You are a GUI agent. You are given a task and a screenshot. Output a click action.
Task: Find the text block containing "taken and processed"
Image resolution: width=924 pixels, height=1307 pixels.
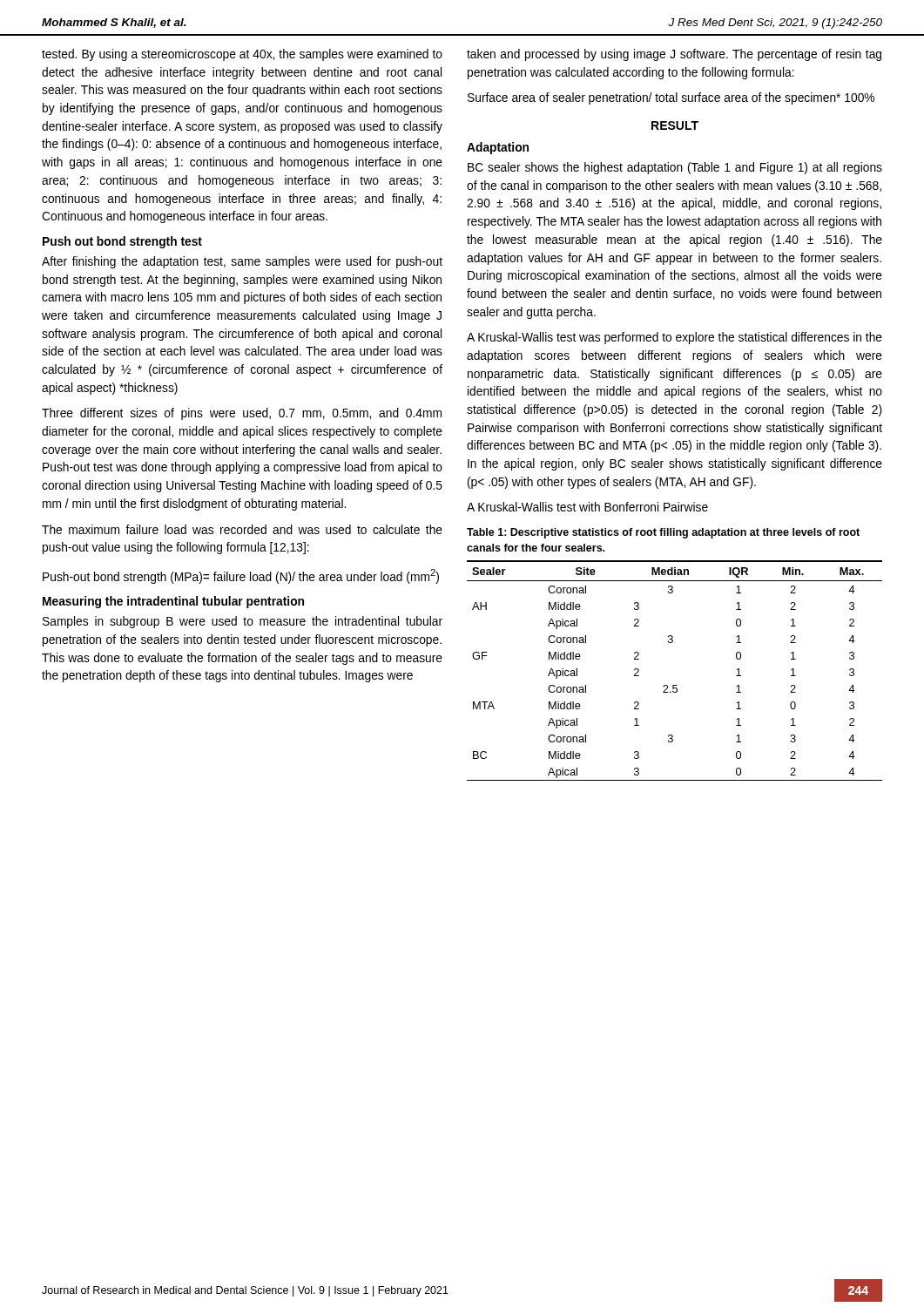tap(675, 64)
